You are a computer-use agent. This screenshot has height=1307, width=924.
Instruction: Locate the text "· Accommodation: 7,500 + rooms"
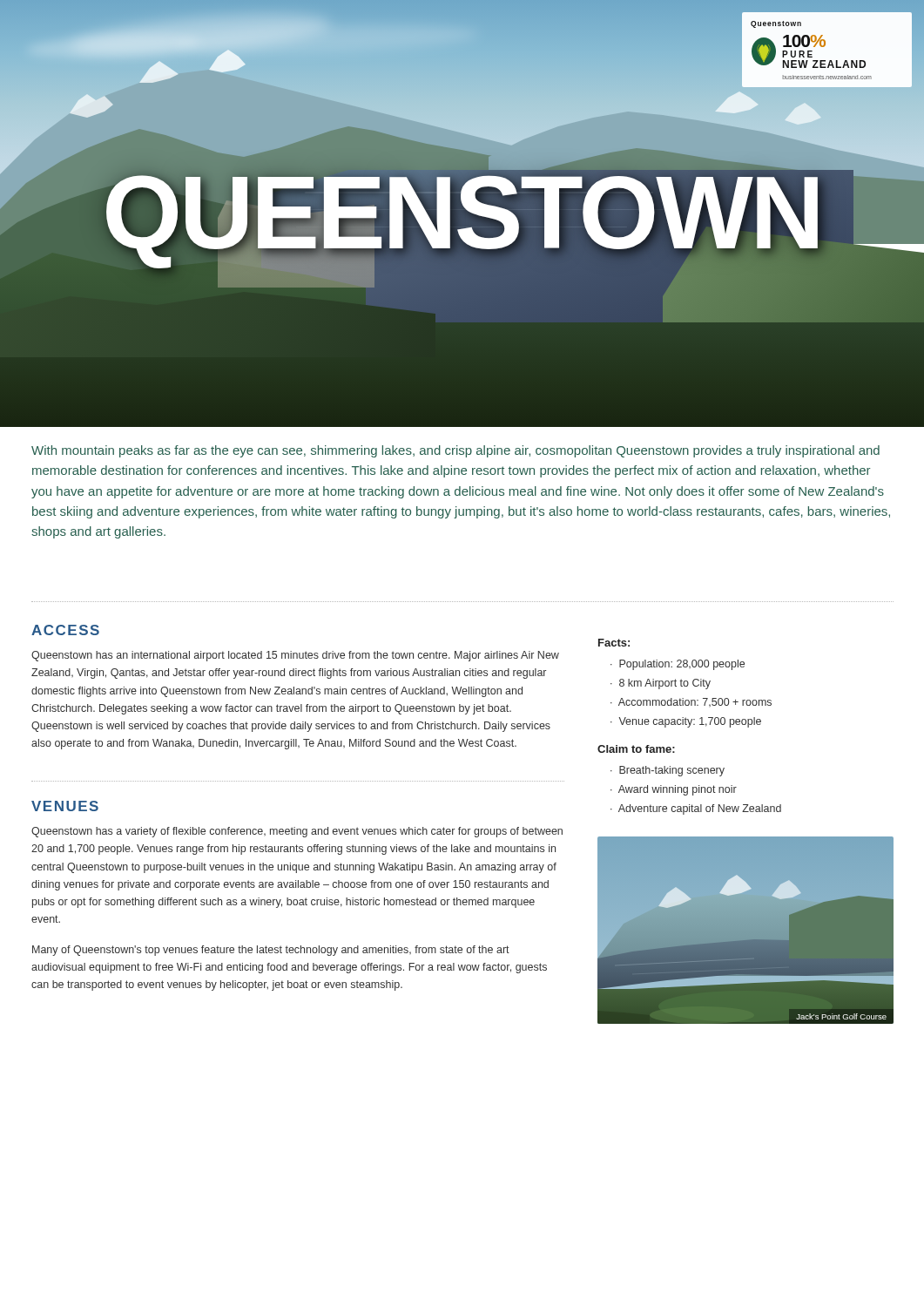745,703
